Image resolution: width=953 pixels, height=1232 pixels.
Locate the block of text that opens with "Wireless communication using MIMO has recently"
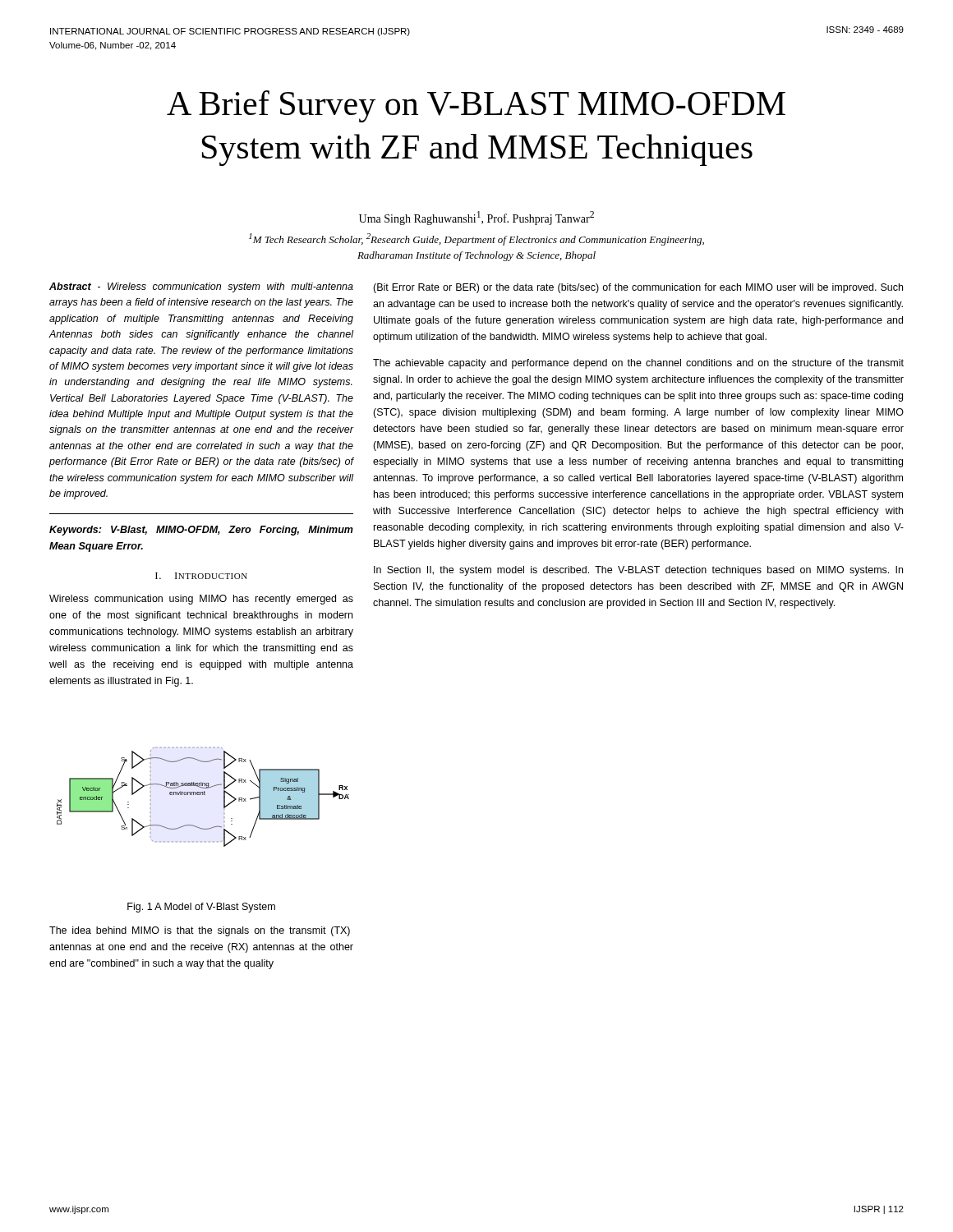tap(201, 640)
